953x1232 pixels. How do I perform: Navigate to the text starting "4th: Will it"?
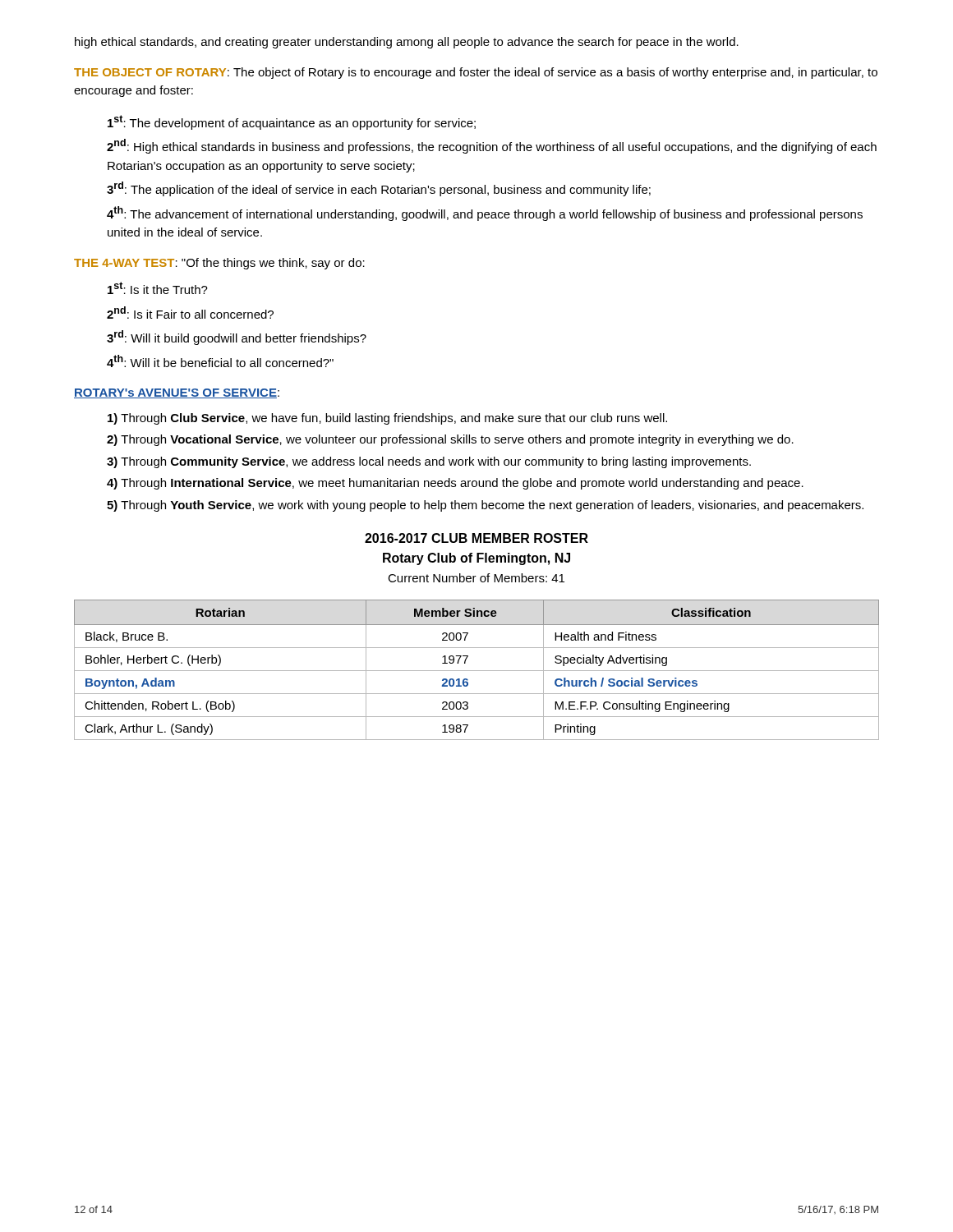click(220, 361)
